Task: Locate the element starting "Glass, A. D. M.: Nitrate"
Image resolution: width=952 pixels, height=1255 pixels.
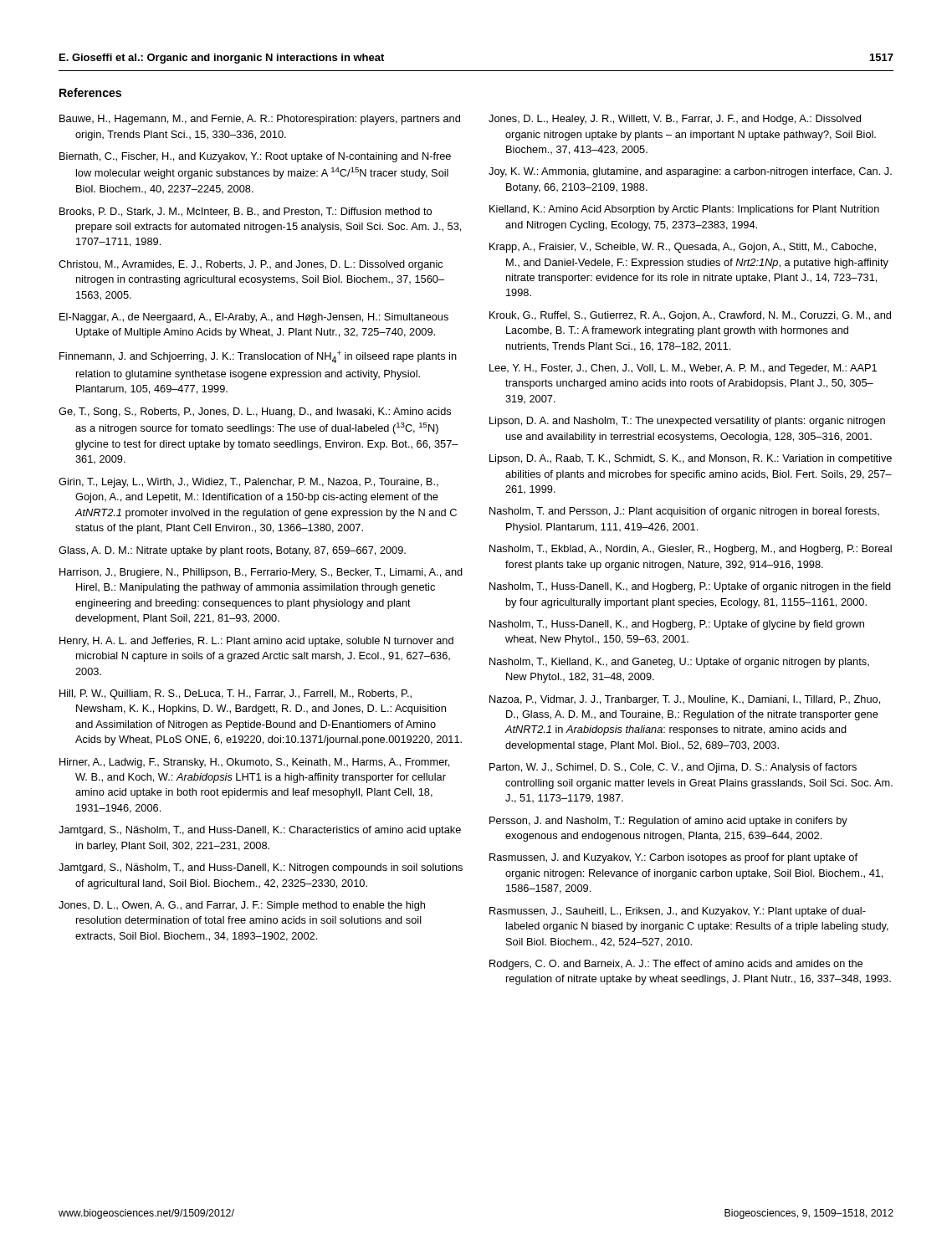Action: 233,550
